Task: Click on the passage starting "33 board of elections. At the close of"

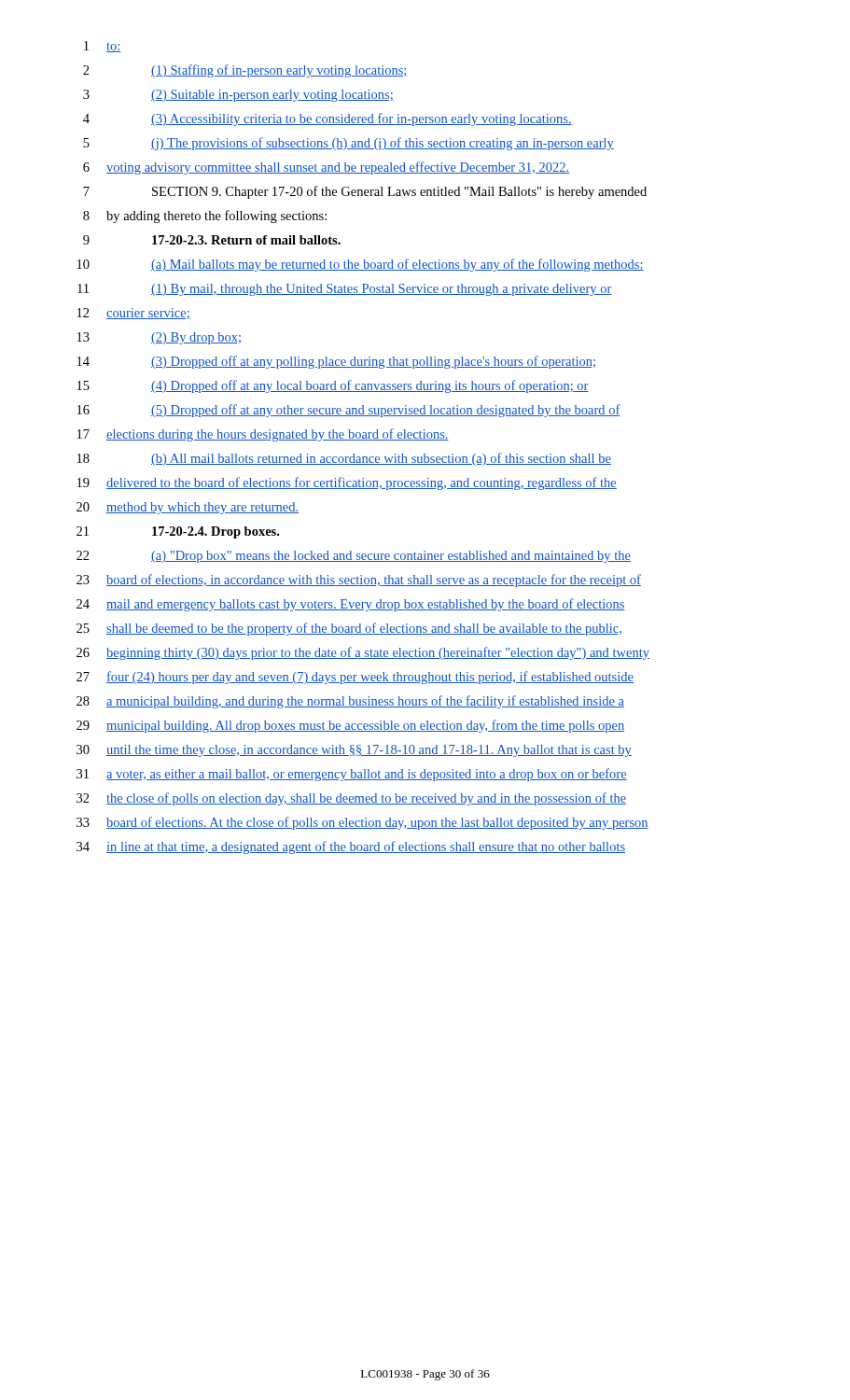Action: 425,822
